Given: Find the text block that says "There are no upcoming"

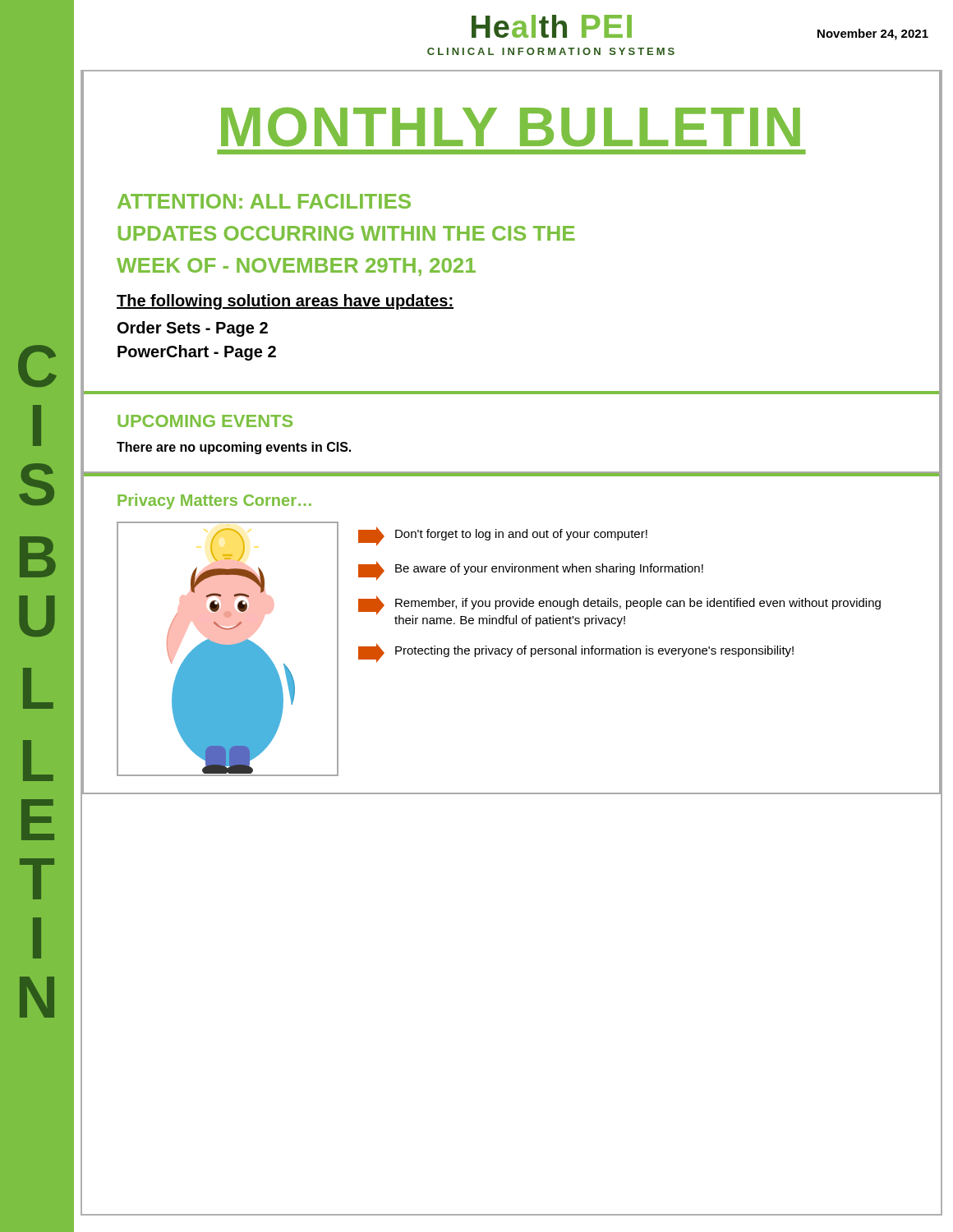Looking at the screenshot, I should (234, 447).
